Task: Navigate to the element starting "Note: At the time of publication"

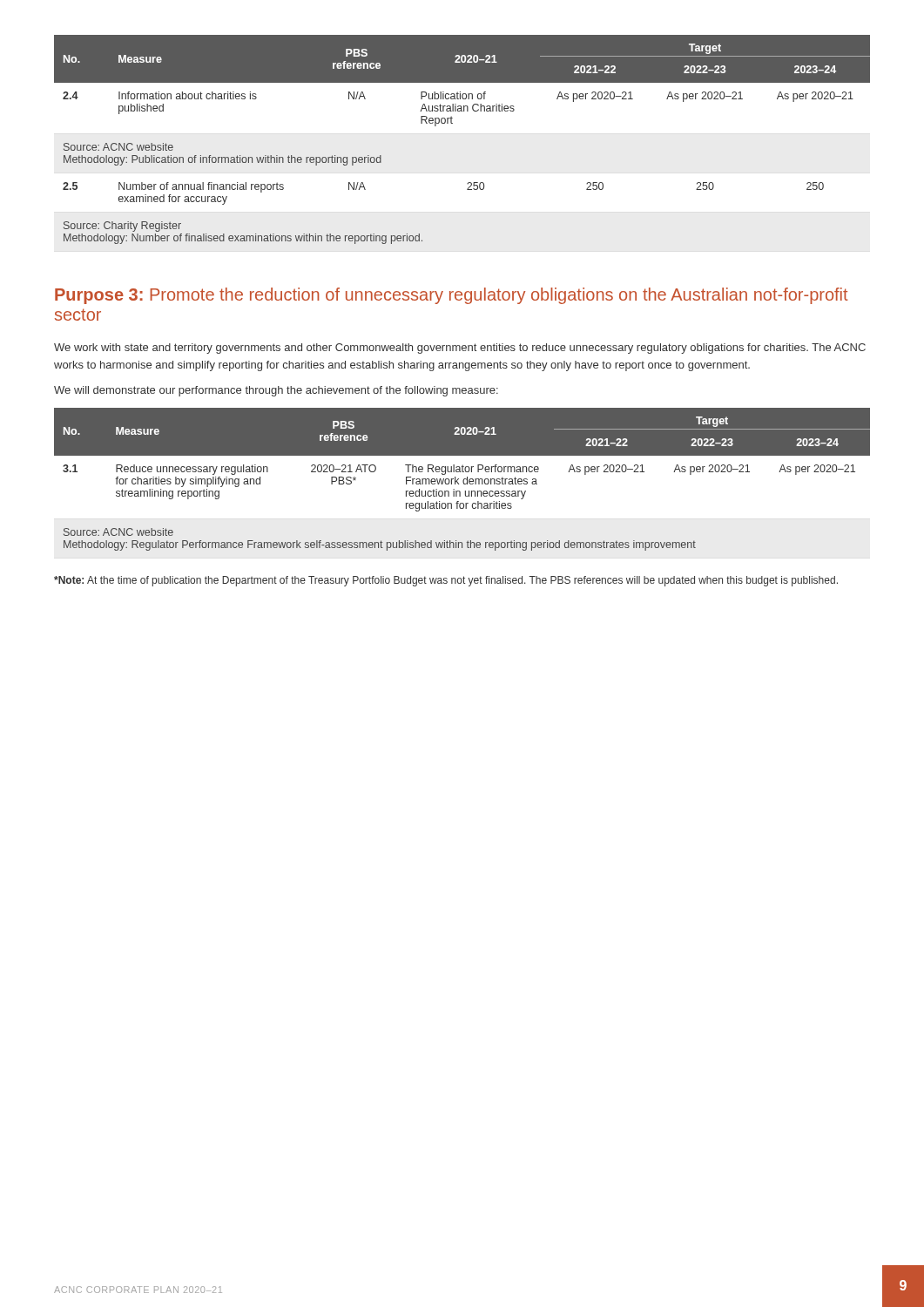Action: [x=446, y=580]
